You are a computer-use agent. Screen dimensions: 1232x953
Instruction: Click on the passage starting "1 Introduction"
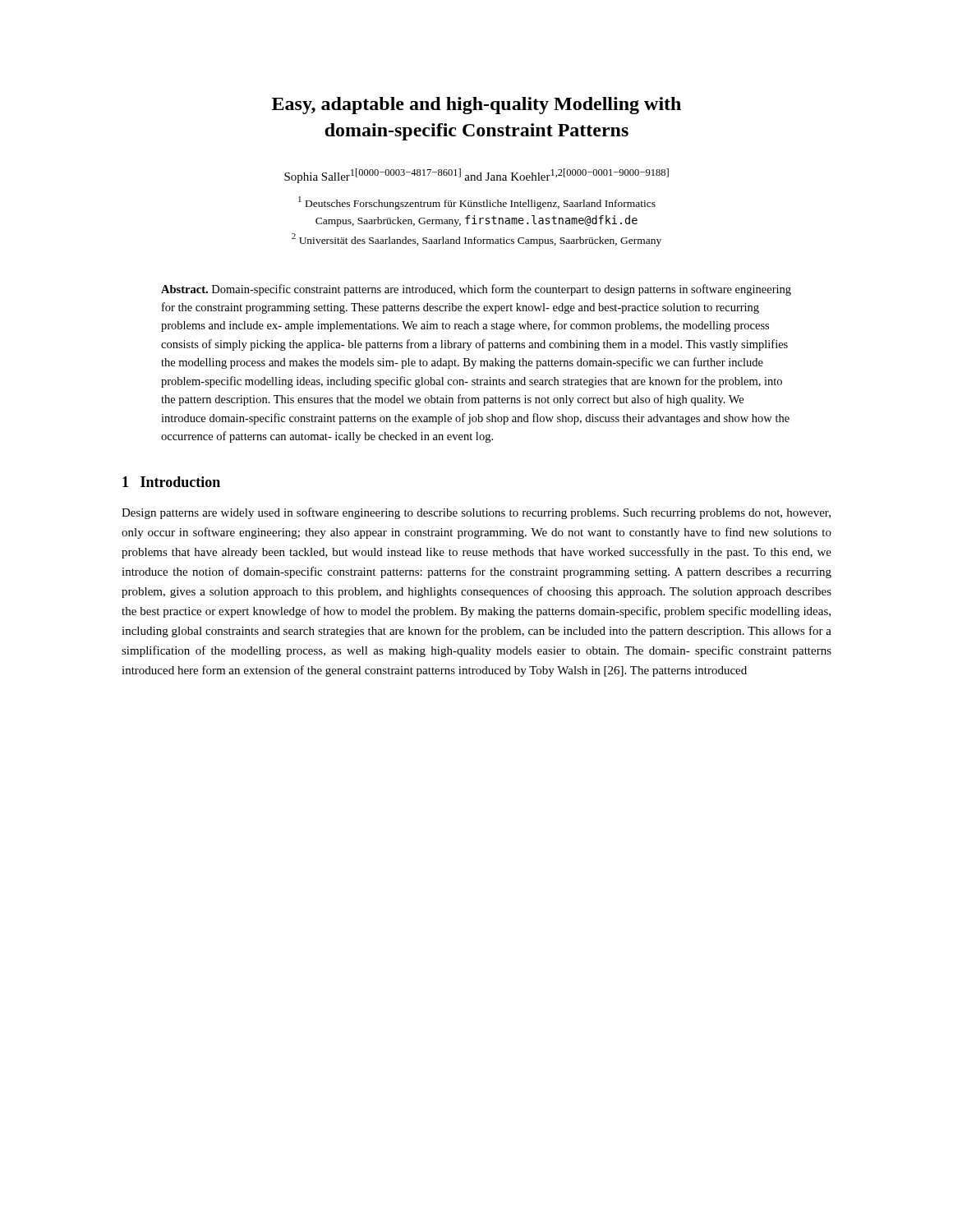pyautogui.click(x=171, y=482)
